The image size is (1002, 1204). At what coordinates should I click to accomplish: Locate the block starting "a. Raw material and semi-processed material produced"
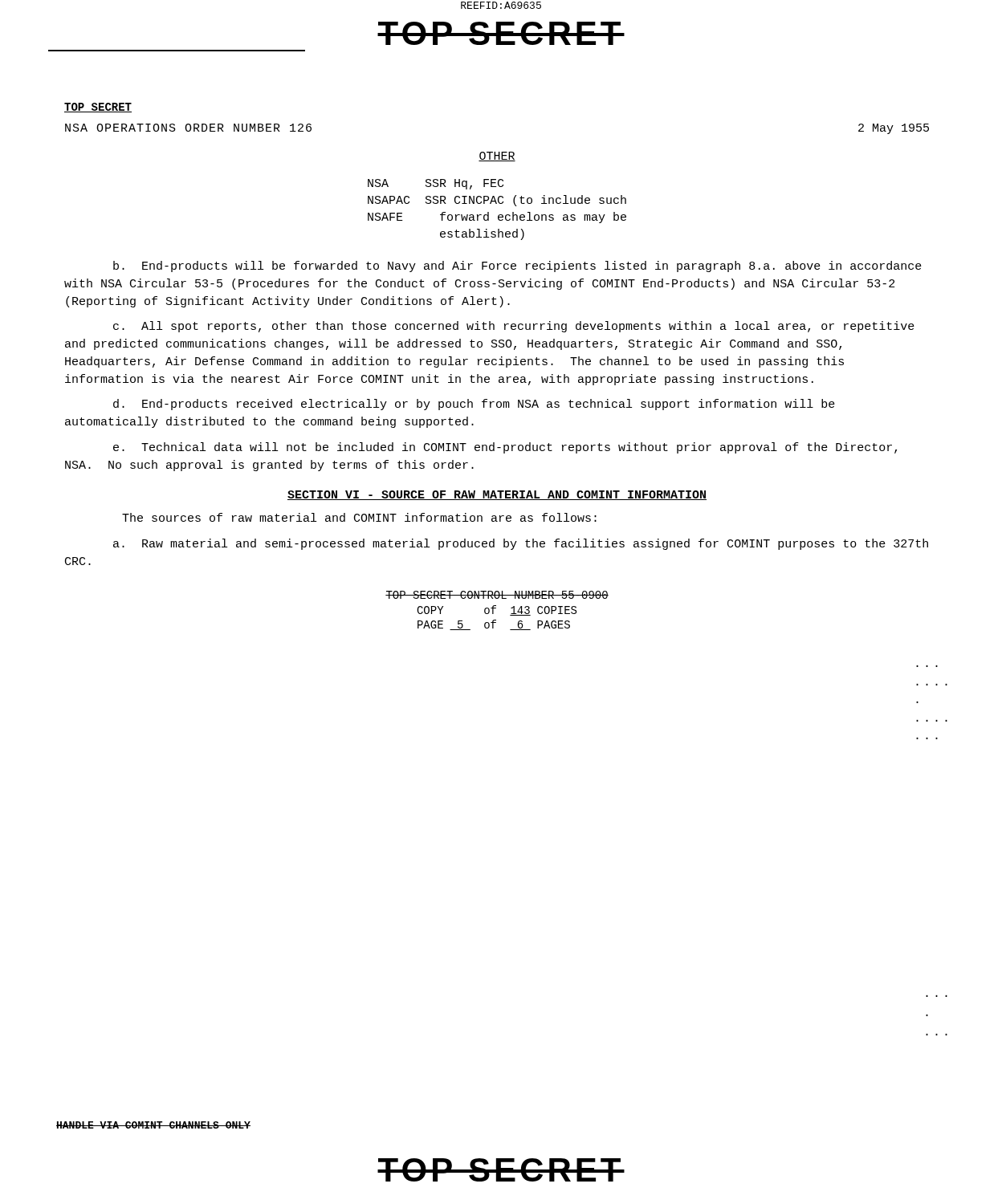coord(497,553)
